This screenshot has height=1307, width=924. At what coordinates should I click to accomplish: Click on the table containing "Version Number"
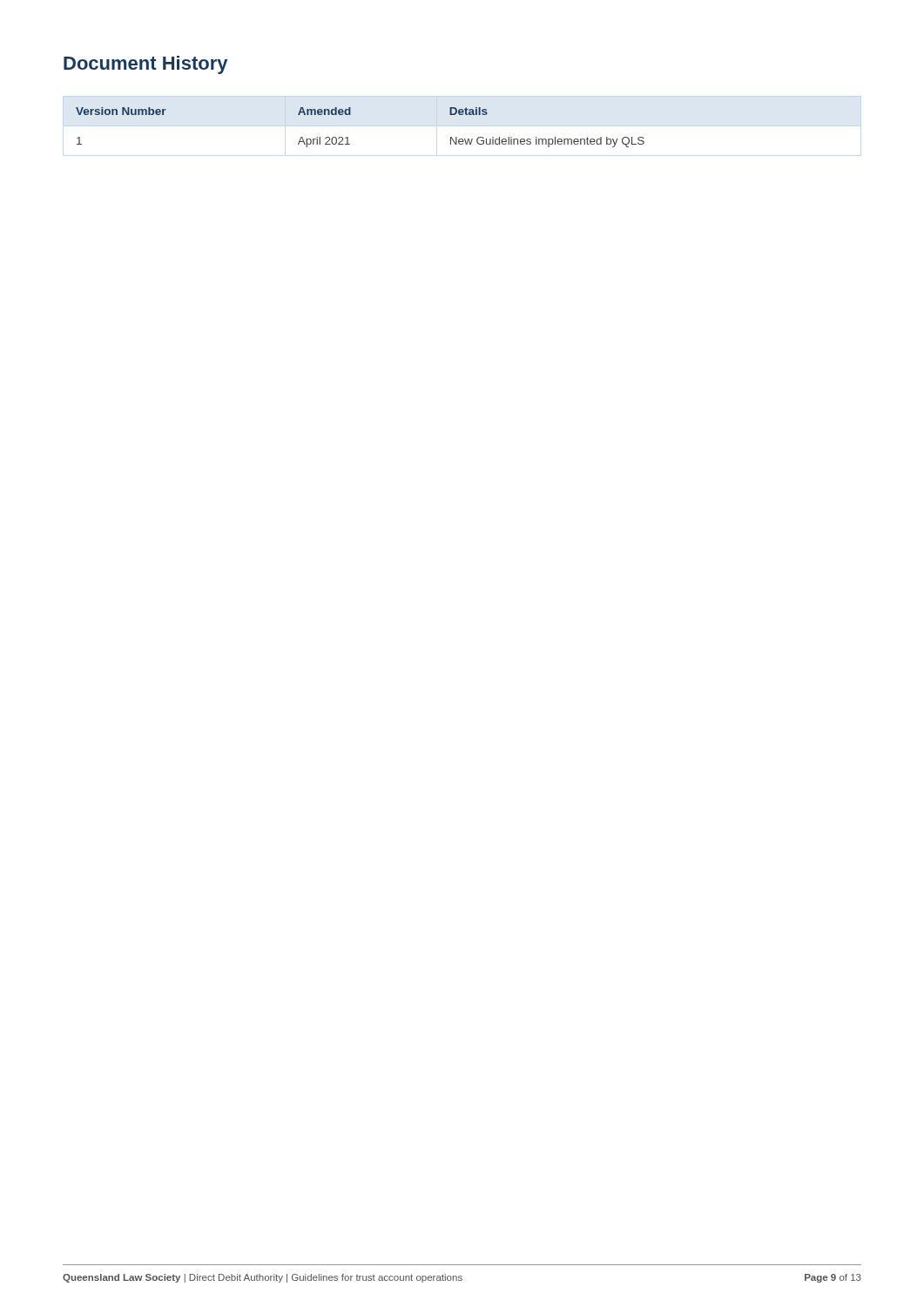(462, 126)
